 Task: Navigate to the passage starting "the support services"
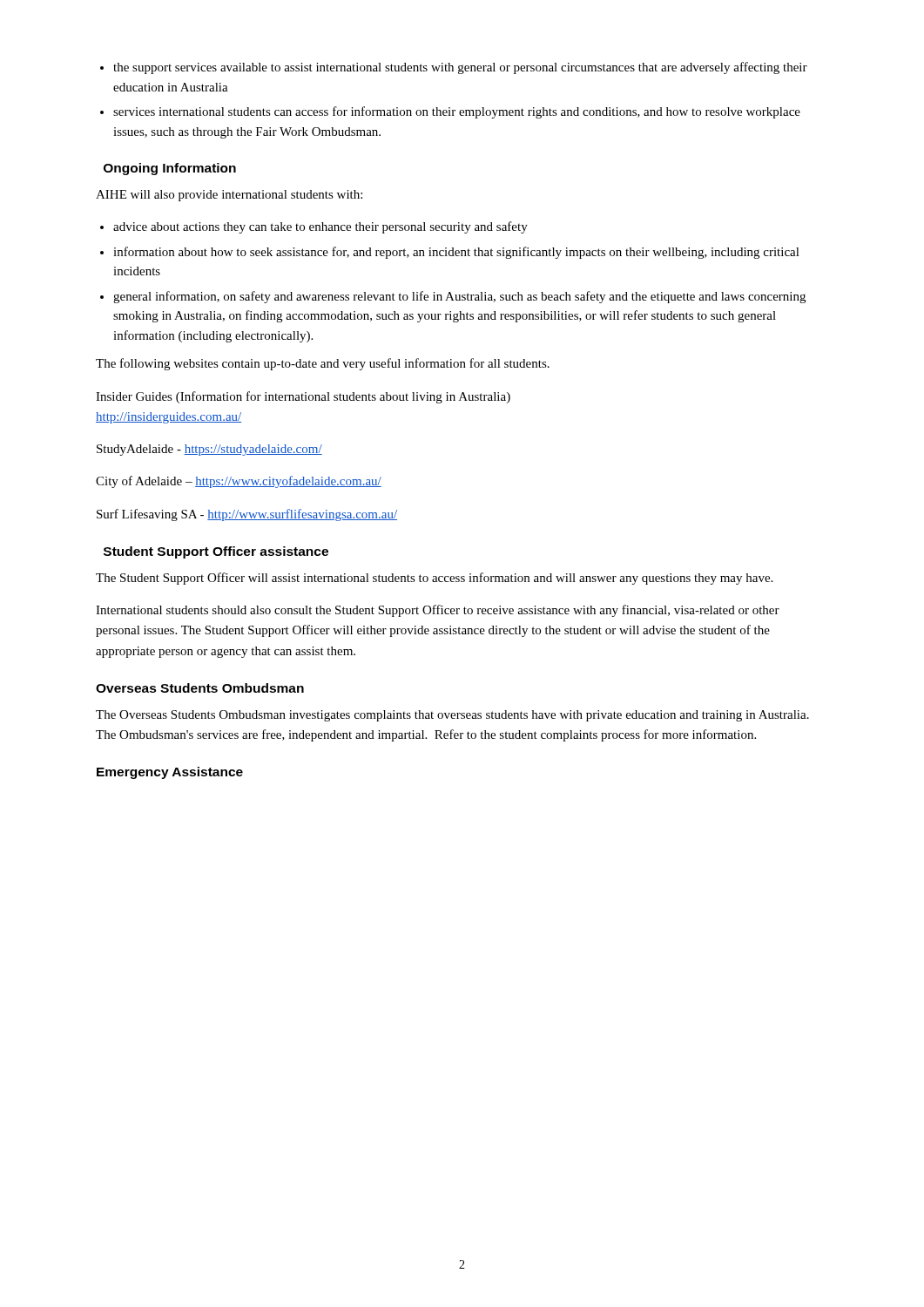coord(460,77)
